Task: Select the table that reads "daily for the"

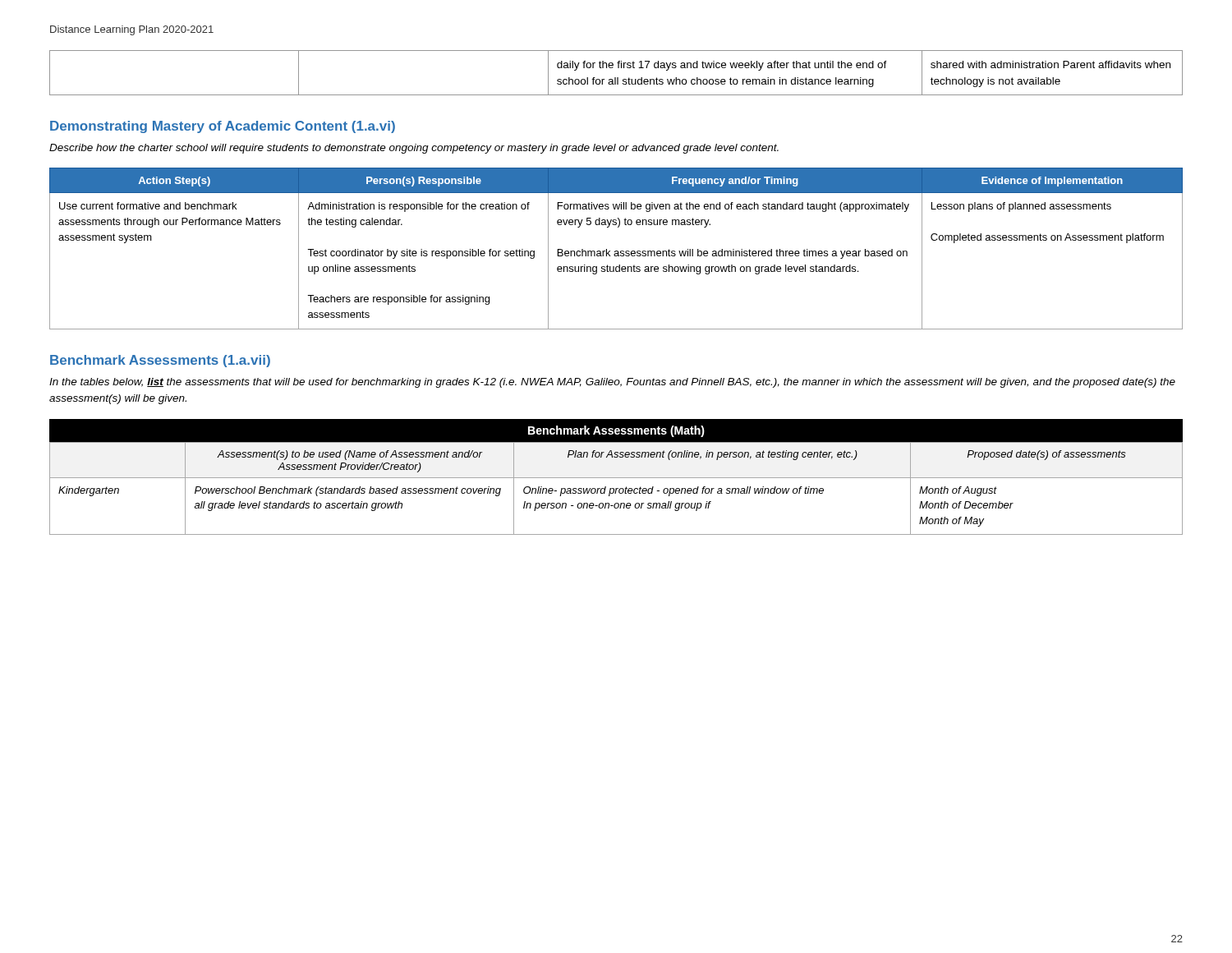Action: click(616, 73)
